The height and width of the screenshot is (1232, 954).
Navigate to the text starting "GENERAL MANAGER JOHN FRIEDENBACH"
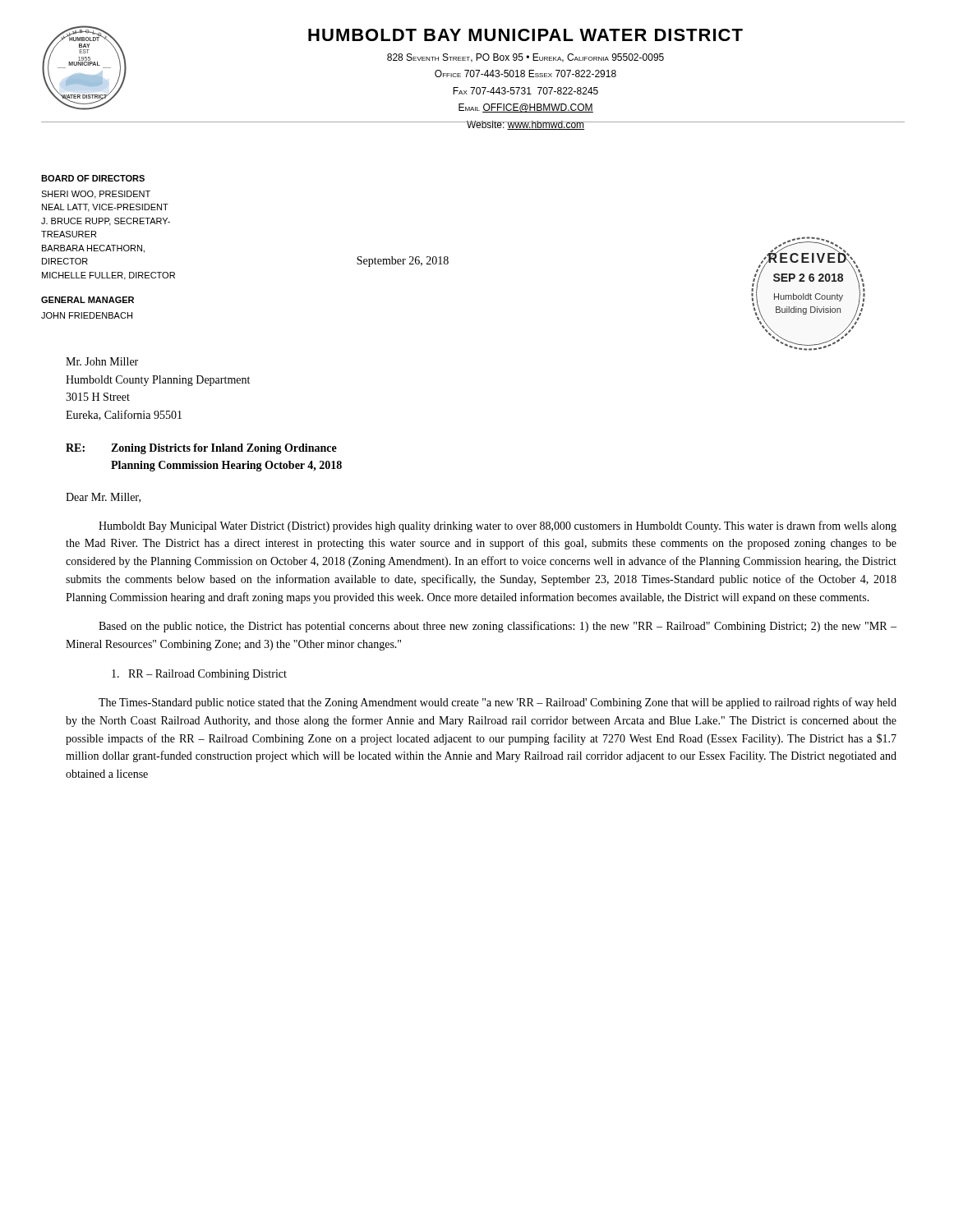tap(111, 307)
